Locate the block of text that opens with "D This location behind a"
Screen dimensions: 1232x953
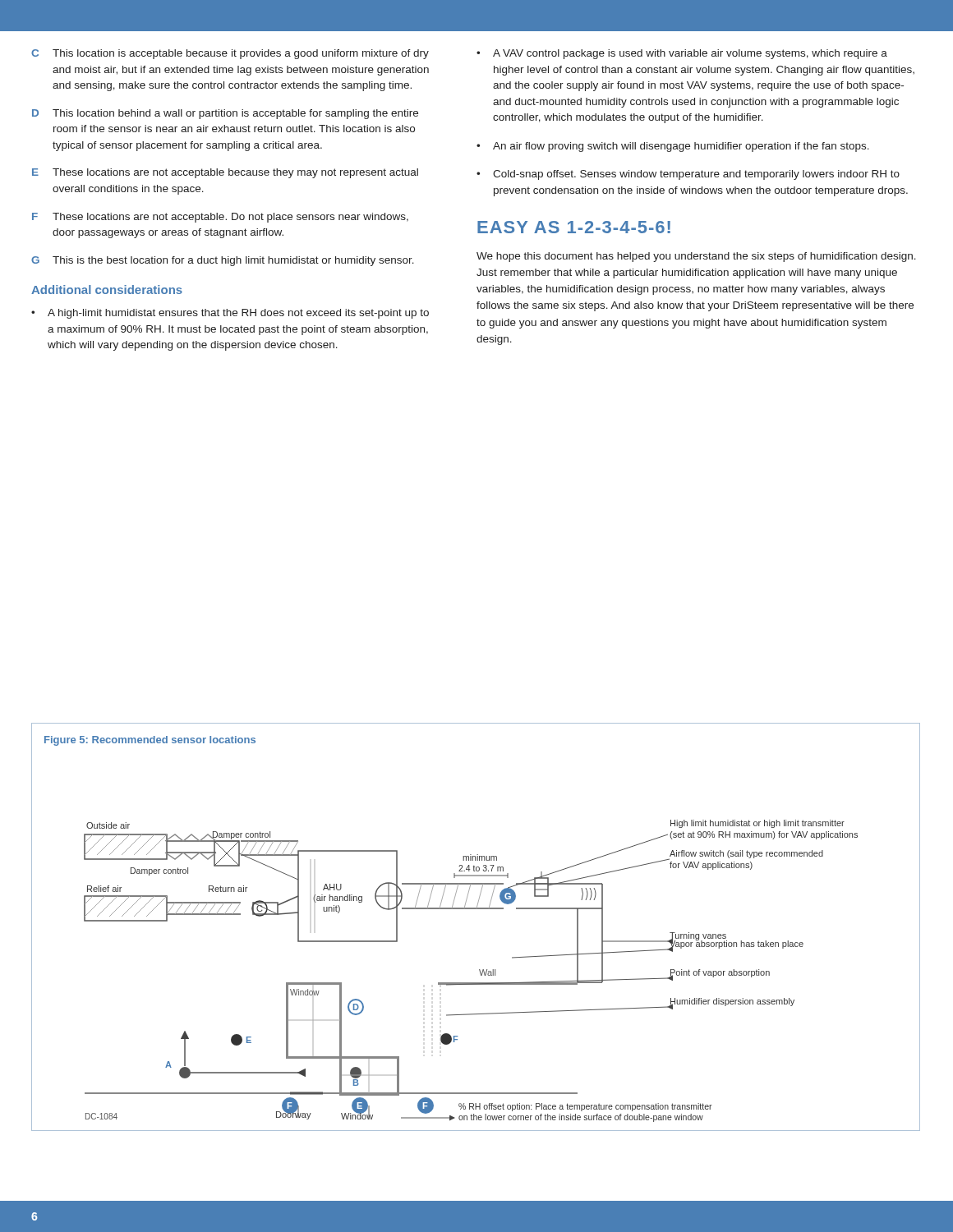pos(233,129)
